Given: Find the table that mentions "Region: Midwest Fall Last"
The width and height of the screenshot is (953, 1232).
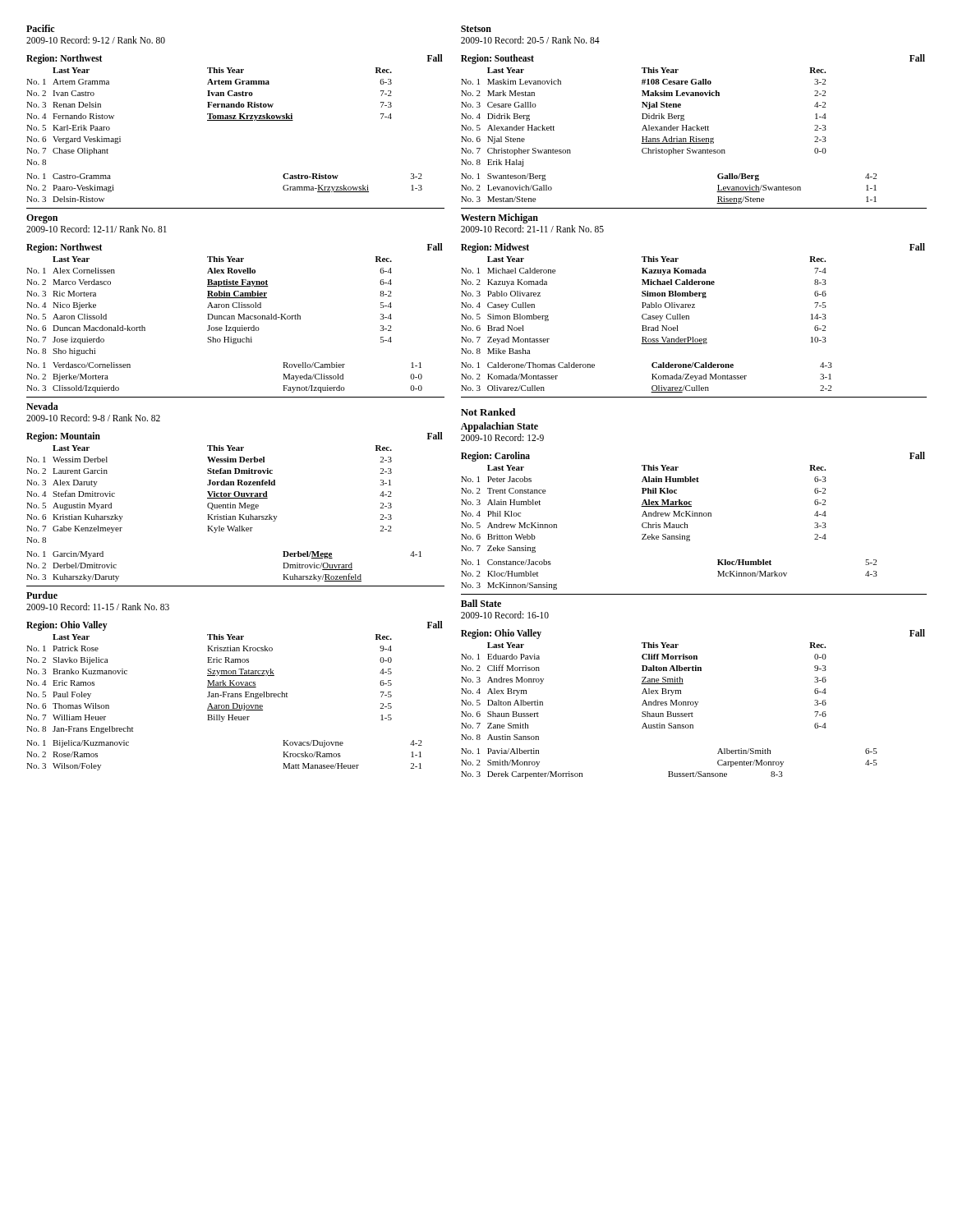Looking at the screenshot, I should tap(694, 318).
